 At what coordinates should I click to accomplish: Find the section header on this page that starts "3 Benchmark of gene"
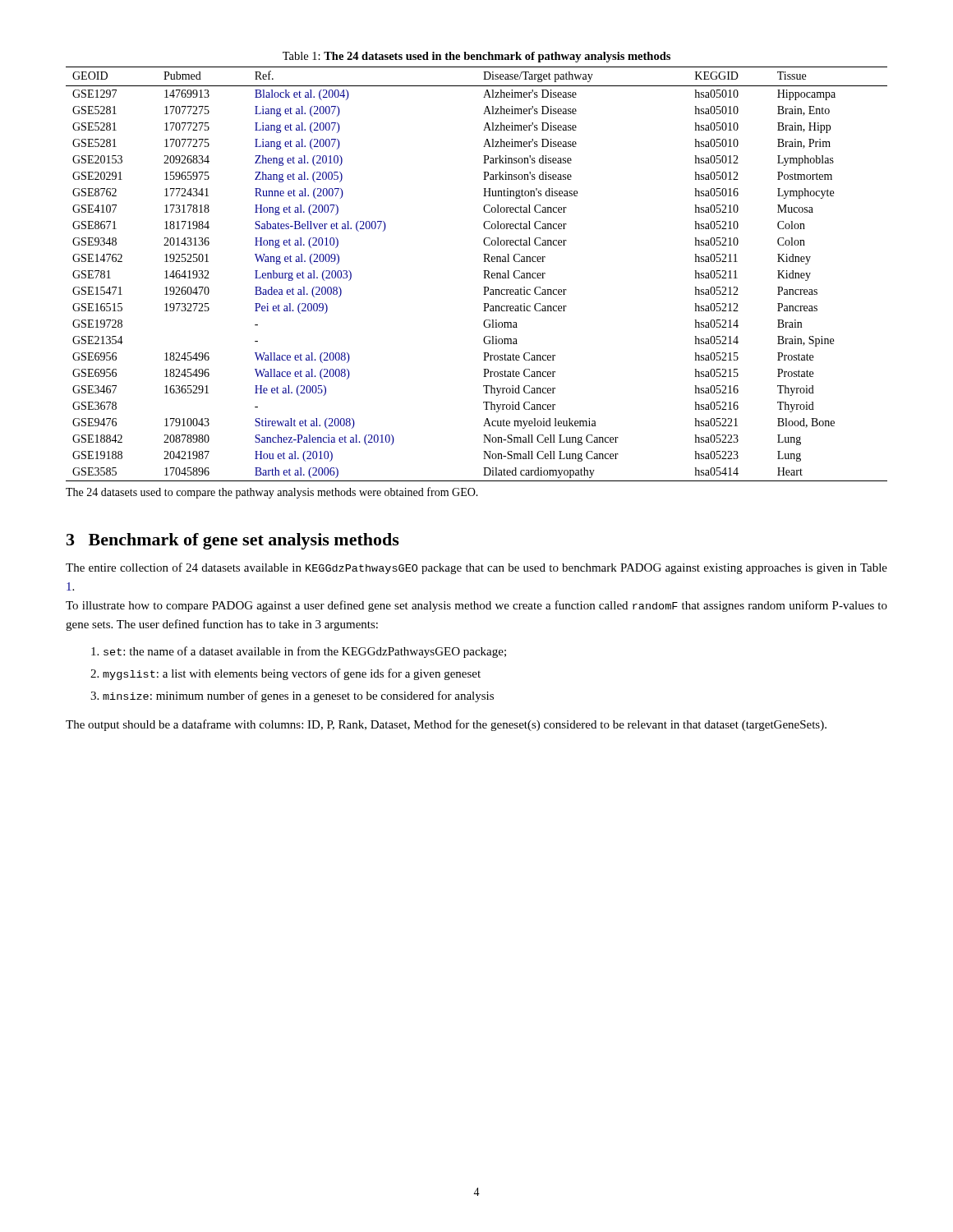click(x=233, y=541)
